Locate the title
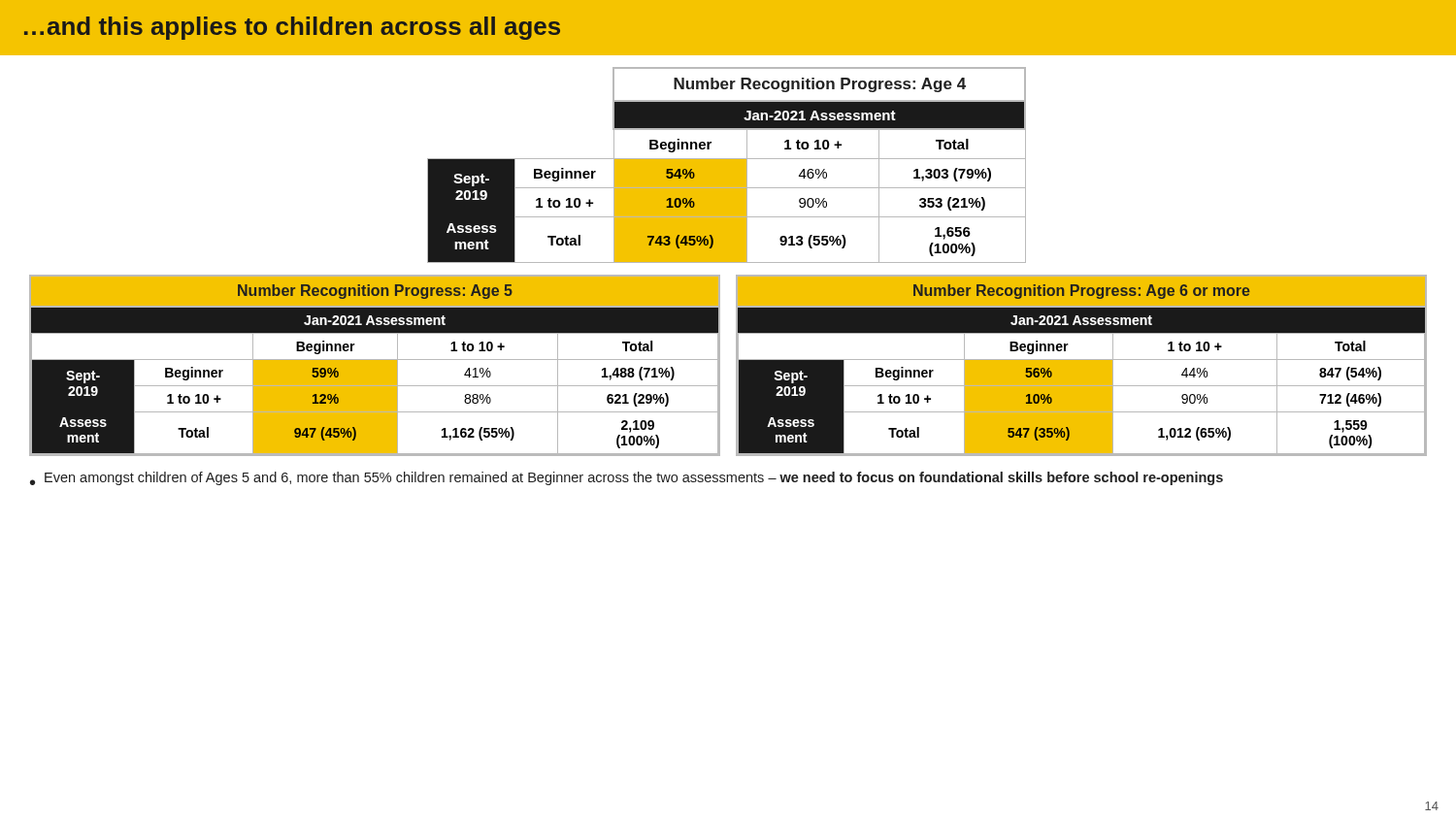Image resolution: width=1456 pixels, height=819 pixels. click(291, 26)
